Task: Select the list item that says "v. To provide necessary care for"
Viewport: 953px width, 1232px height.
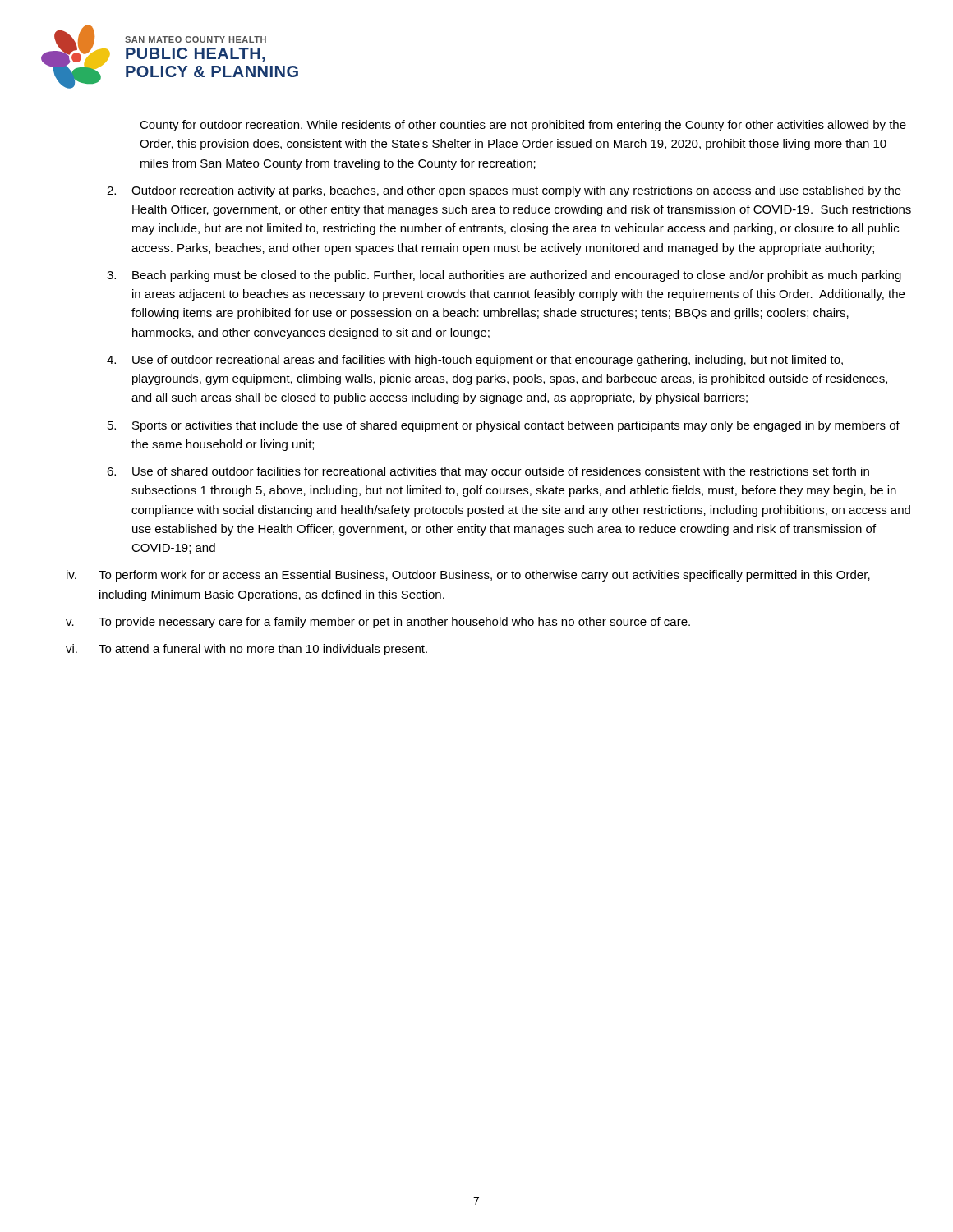Action: [x=489, y=621]
